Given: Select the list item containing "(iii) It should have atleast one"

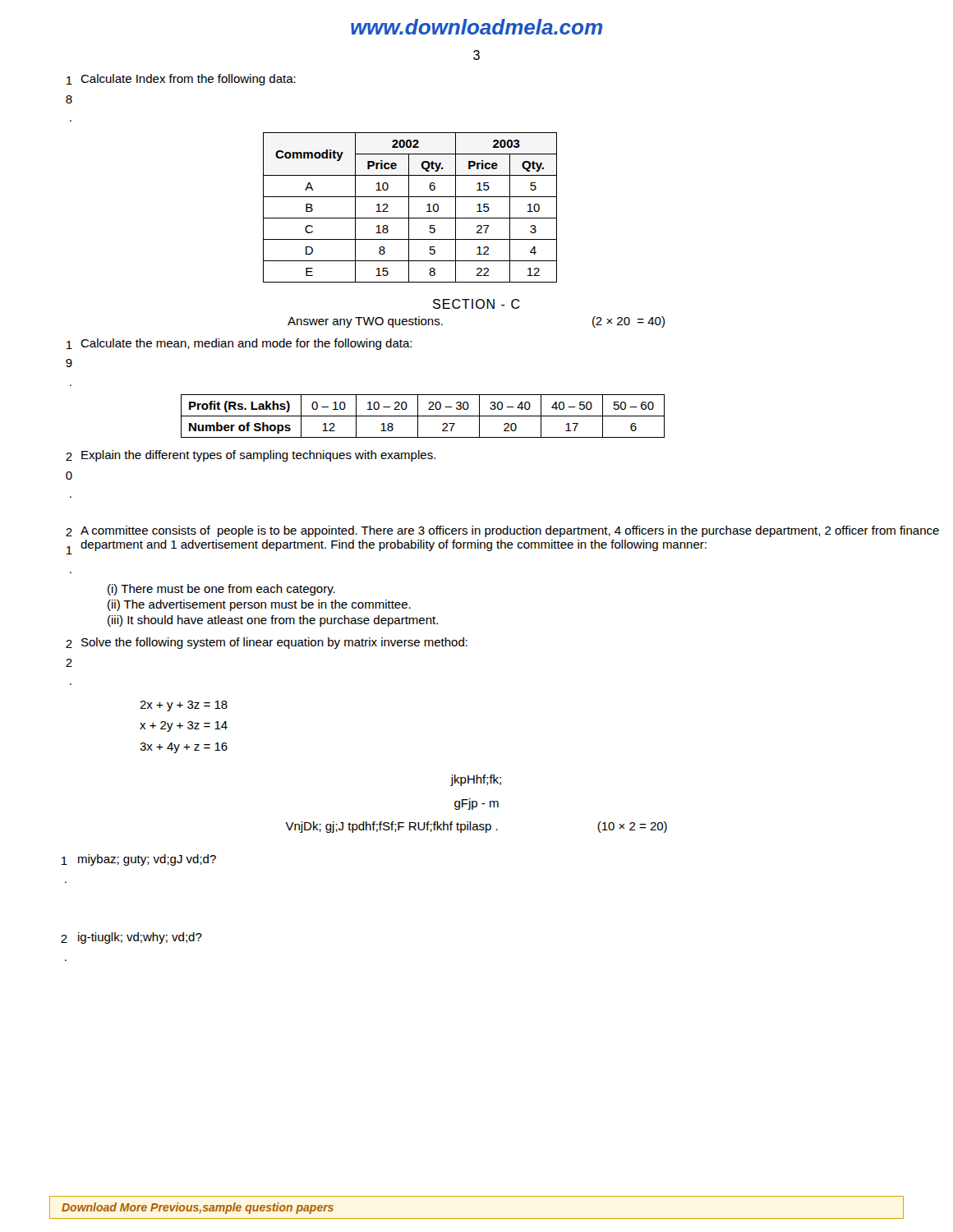Looking at the screenshot, I should (273, 620).
